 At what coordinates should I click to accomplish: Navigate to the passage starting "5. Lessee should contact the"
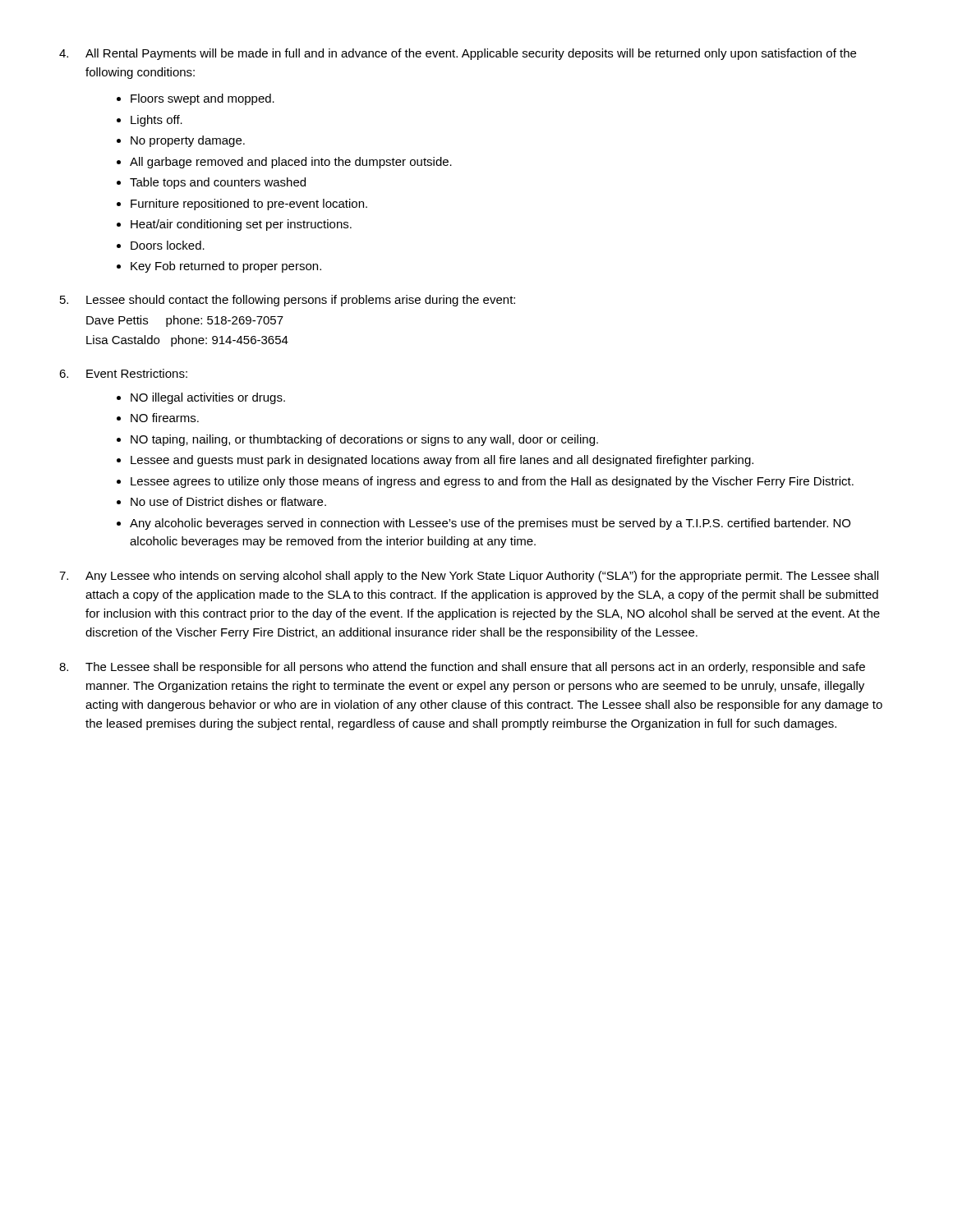288,301
